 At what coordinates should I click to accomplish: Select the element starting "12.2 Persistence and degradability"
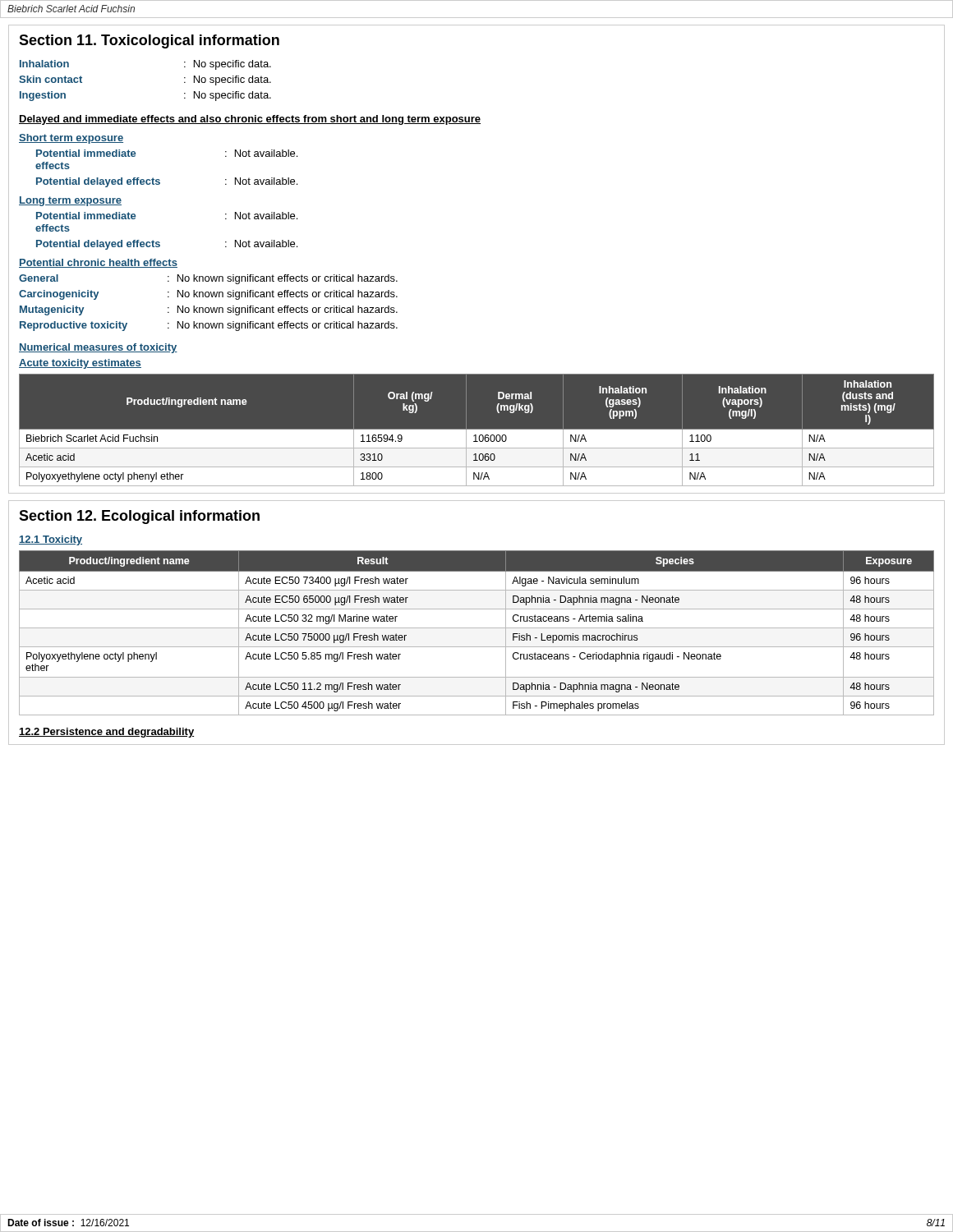coord(106,731)
